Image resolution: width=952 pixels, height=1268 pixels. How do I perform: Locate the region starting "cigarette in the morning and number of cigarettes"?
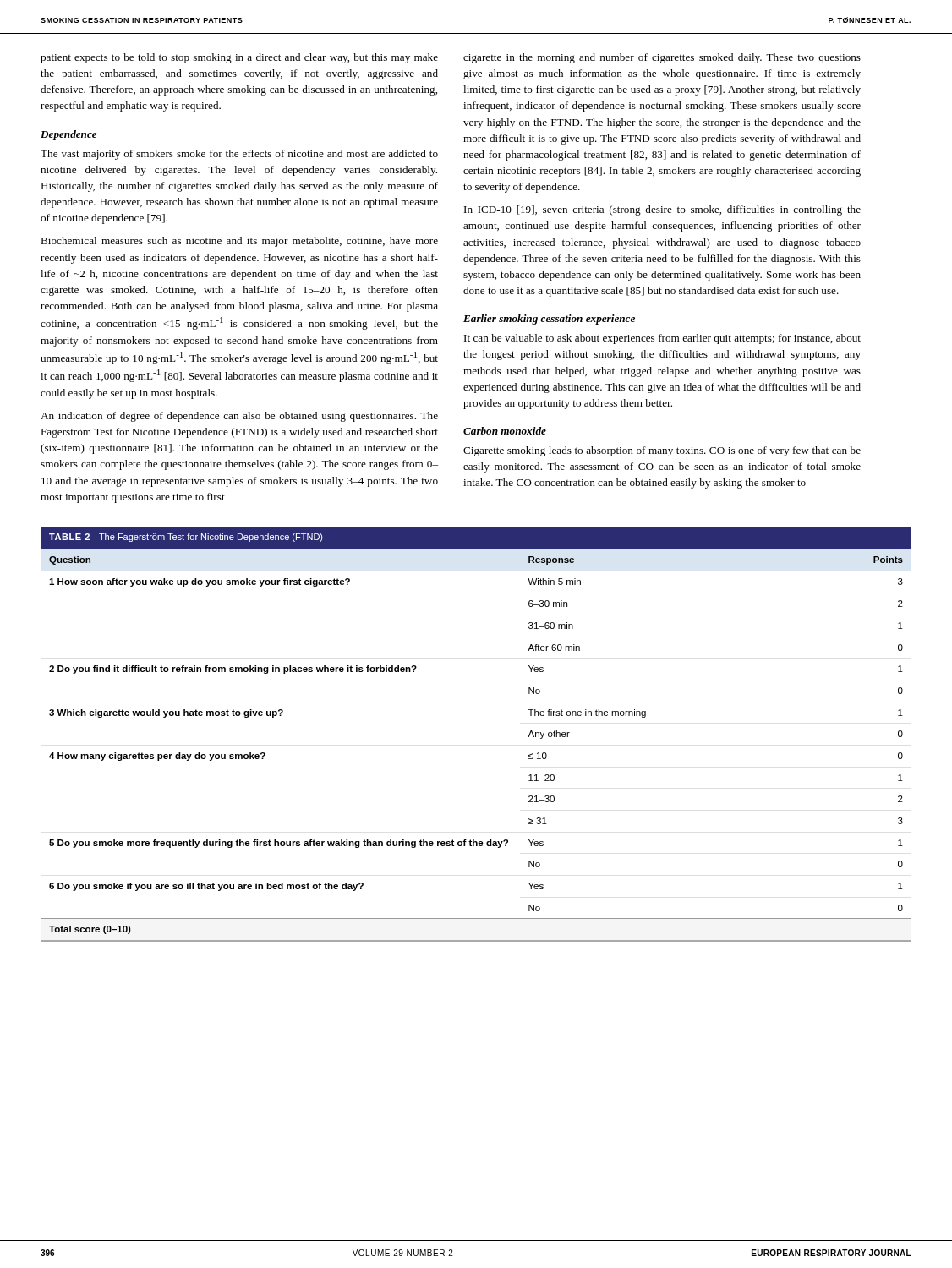coord(662,122)
